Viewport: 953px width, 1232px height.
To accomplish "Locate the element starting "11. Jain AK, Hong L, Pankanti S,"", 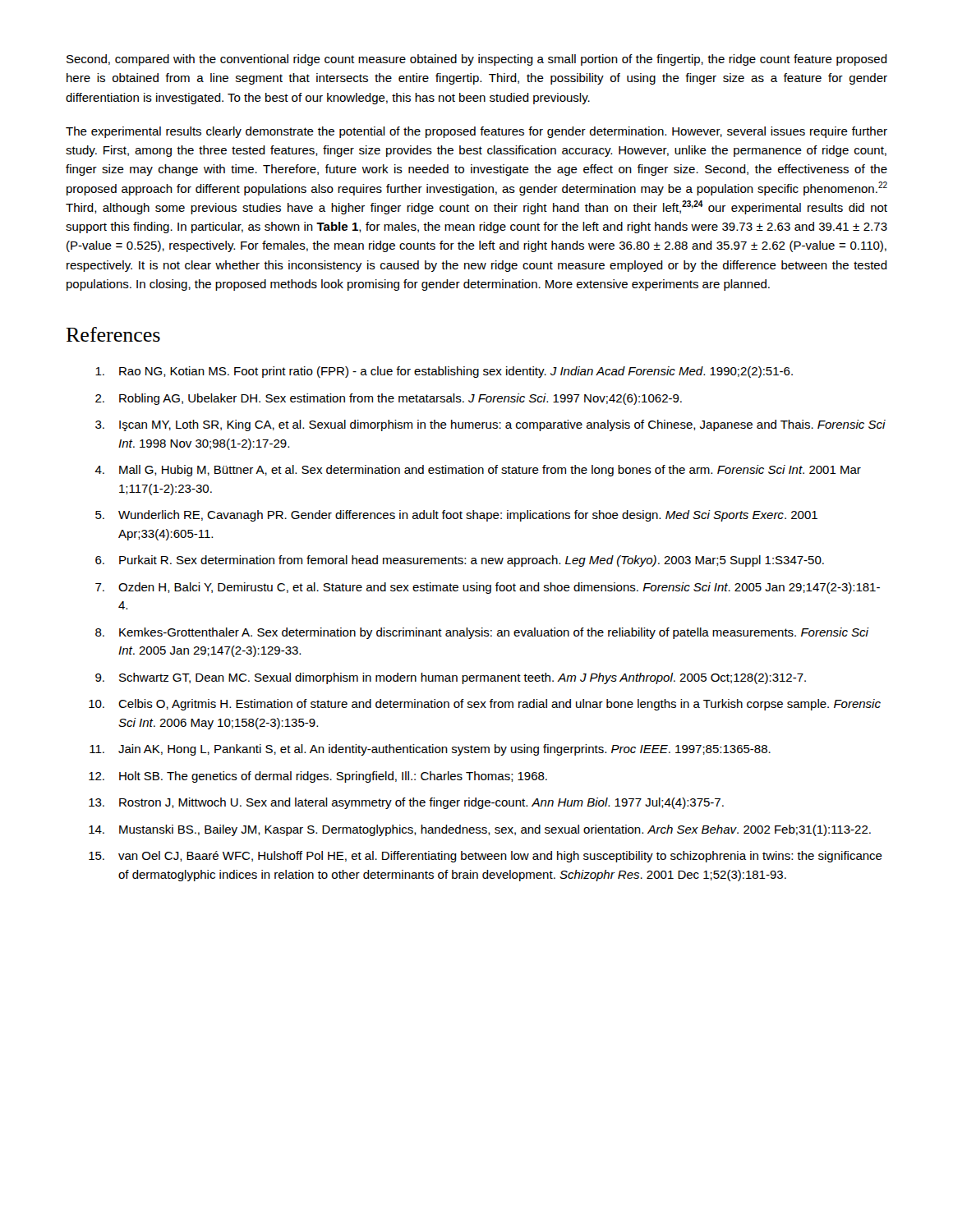I will pos(476,749).
